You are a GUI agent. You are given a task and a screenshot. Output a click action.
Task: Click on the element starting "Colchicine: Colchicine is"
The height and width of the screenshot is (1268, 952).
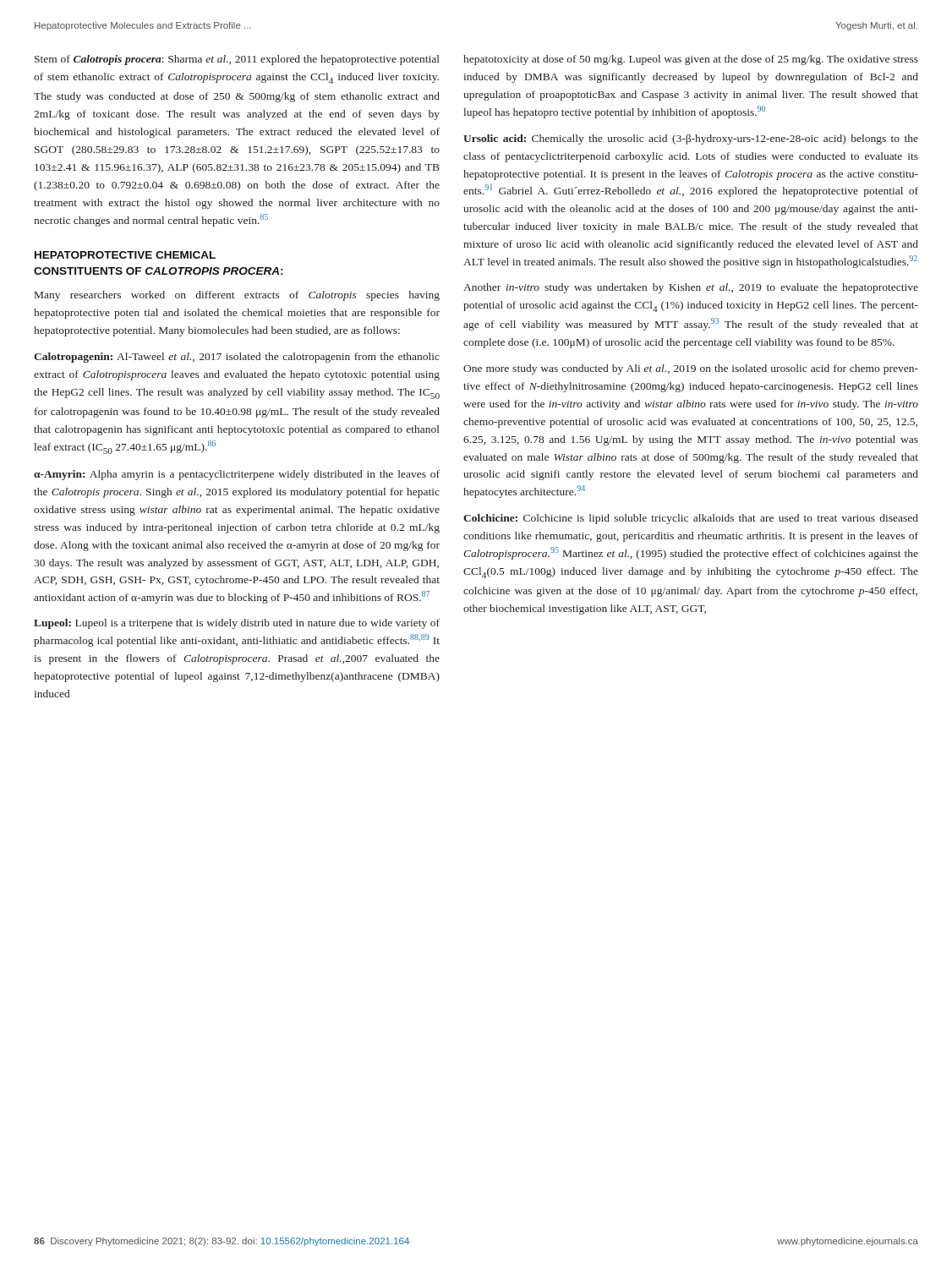tap(691, 563)
